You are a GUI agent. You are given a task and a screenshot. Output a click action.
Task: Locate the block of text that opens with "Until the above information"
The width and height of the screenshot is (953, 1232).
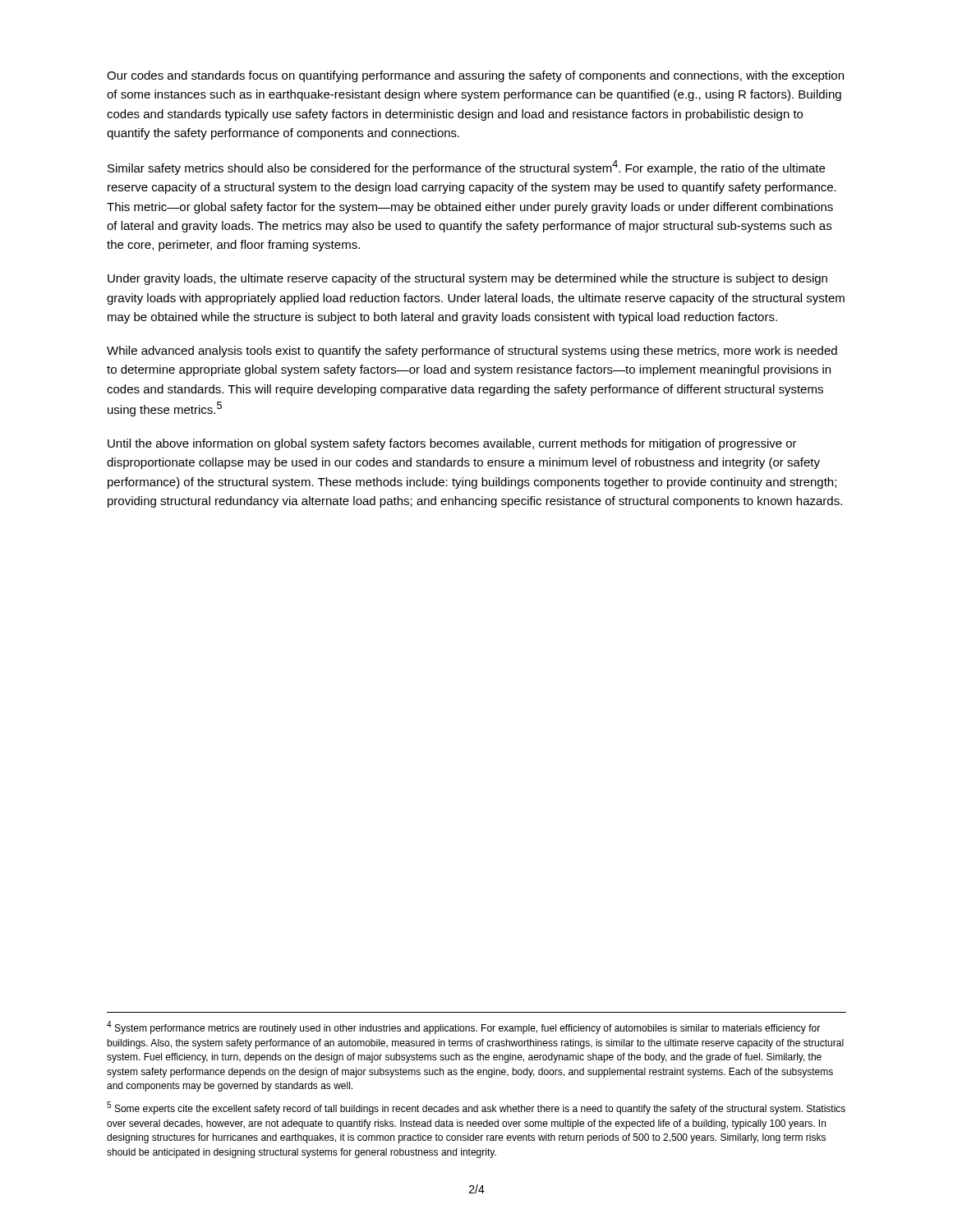(475, 472)
